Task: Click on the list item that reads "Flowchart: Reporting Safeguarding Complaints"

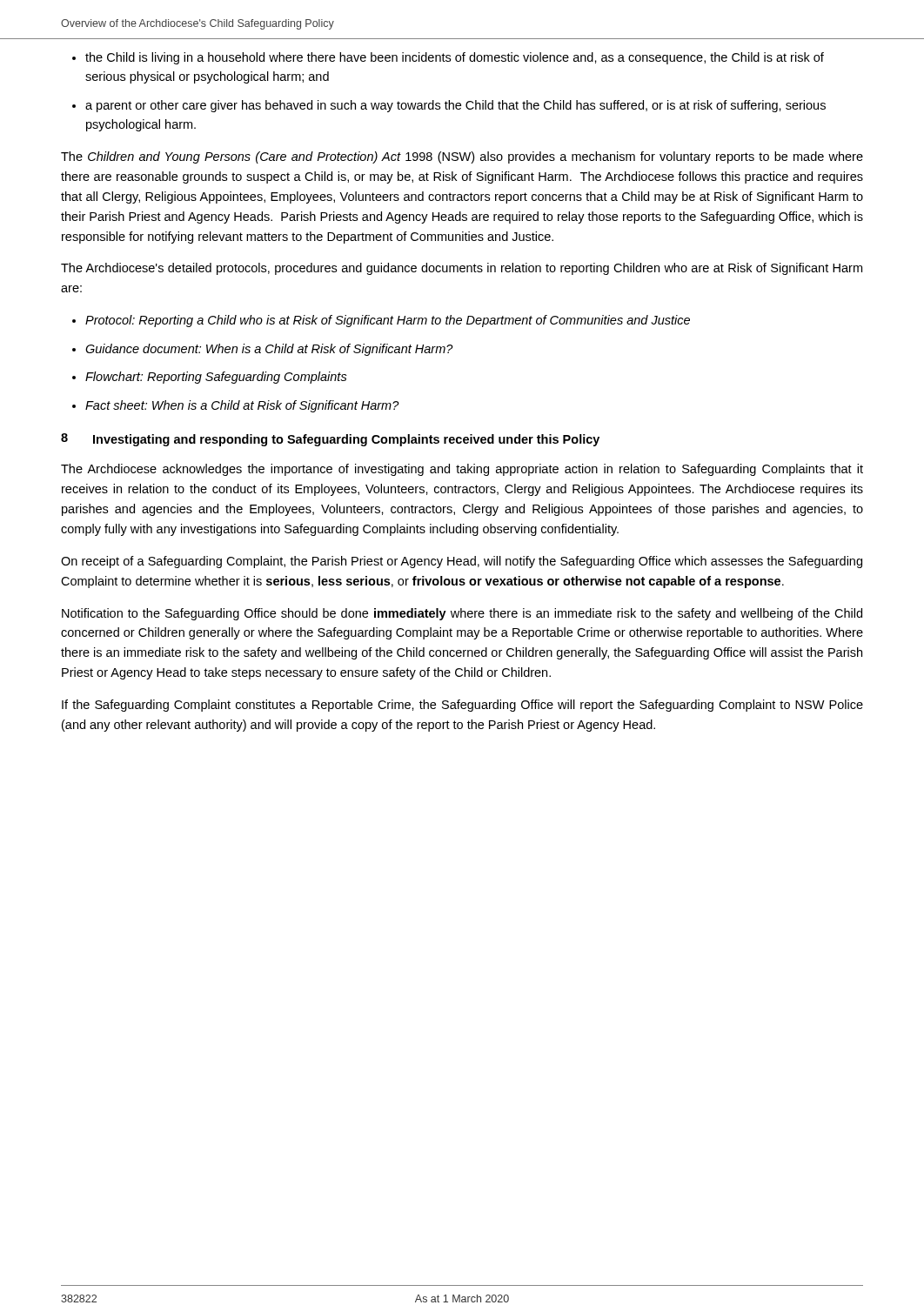Action: tap(216, 377)
